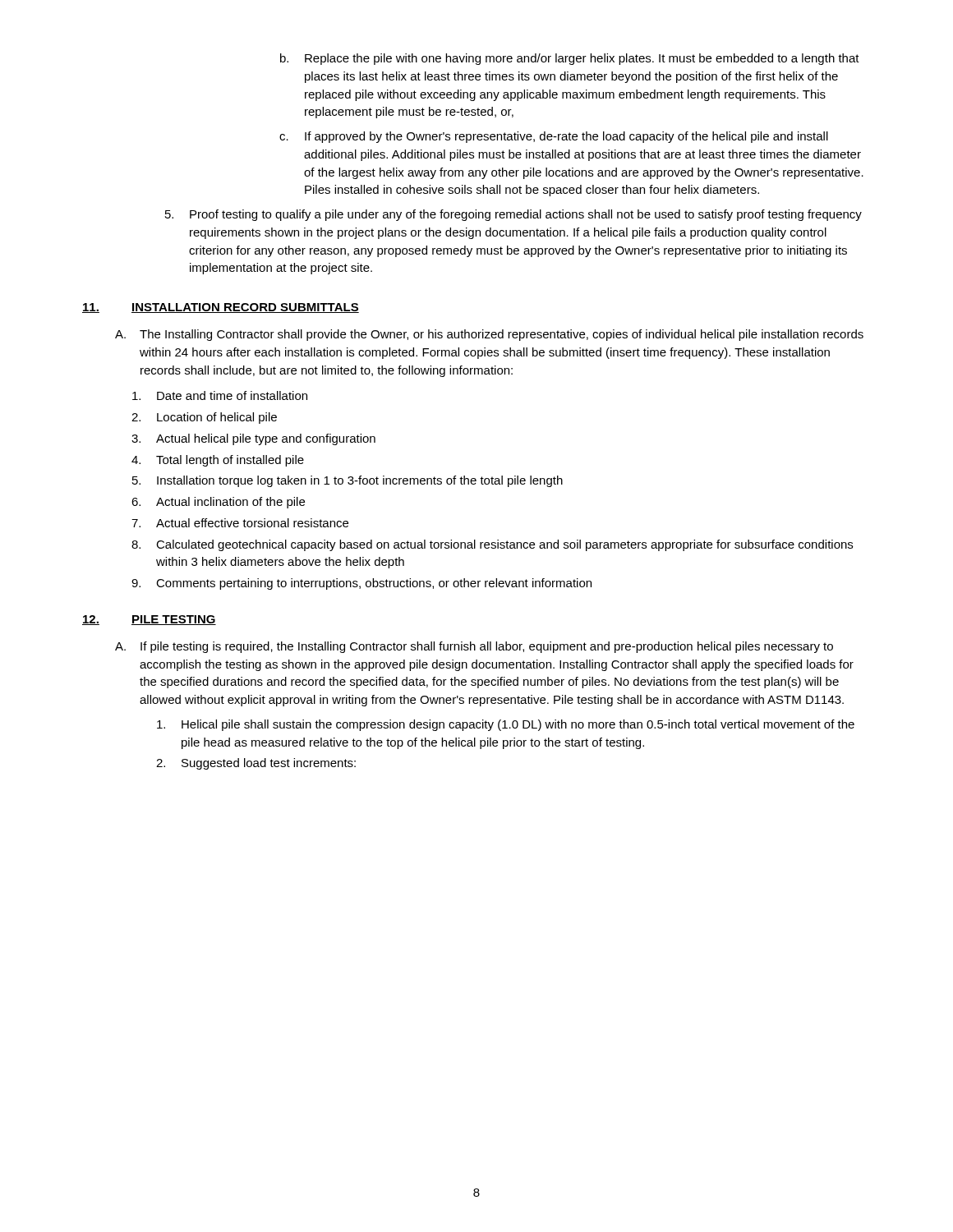Click where it says "3. Actual helical pile type and configuration"

(x=253, y=439)
